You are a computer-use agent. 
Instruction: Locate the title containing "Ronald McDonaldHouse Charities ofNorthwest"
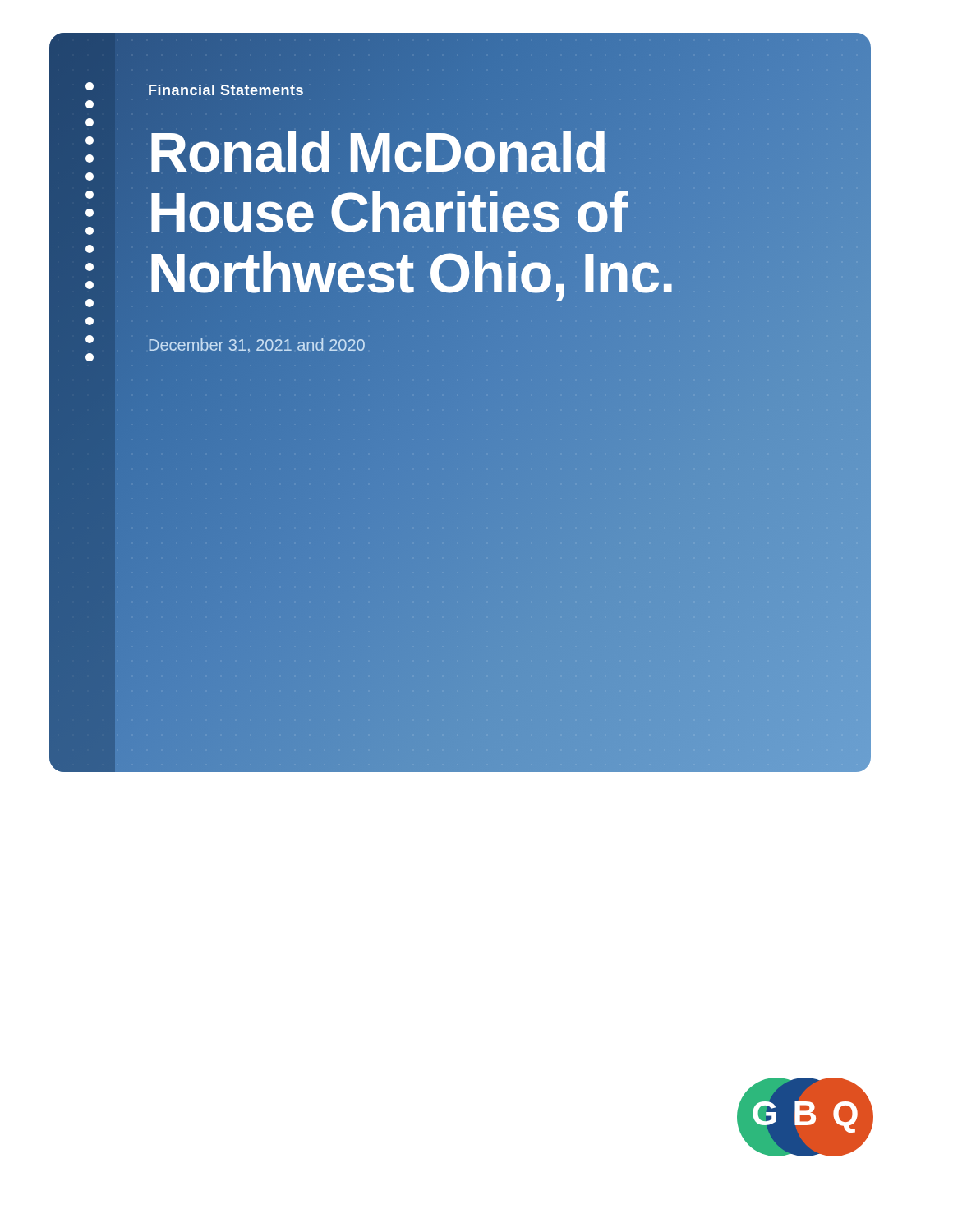point(411,213)
